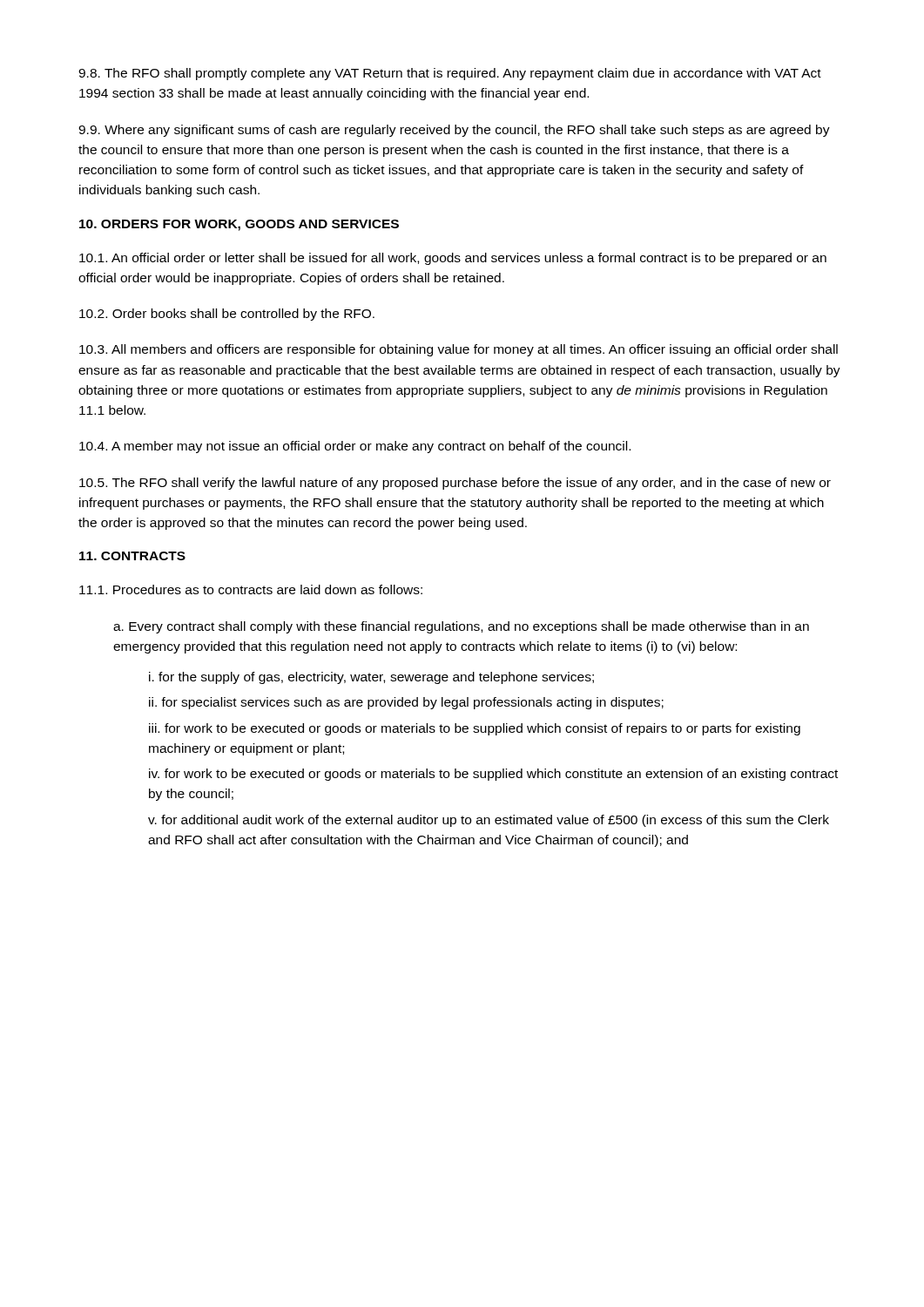This screenshot has height=1307, width=924.
Task: Find the passage starting "10. ORDERS FOR"
Action: (239, 223)
